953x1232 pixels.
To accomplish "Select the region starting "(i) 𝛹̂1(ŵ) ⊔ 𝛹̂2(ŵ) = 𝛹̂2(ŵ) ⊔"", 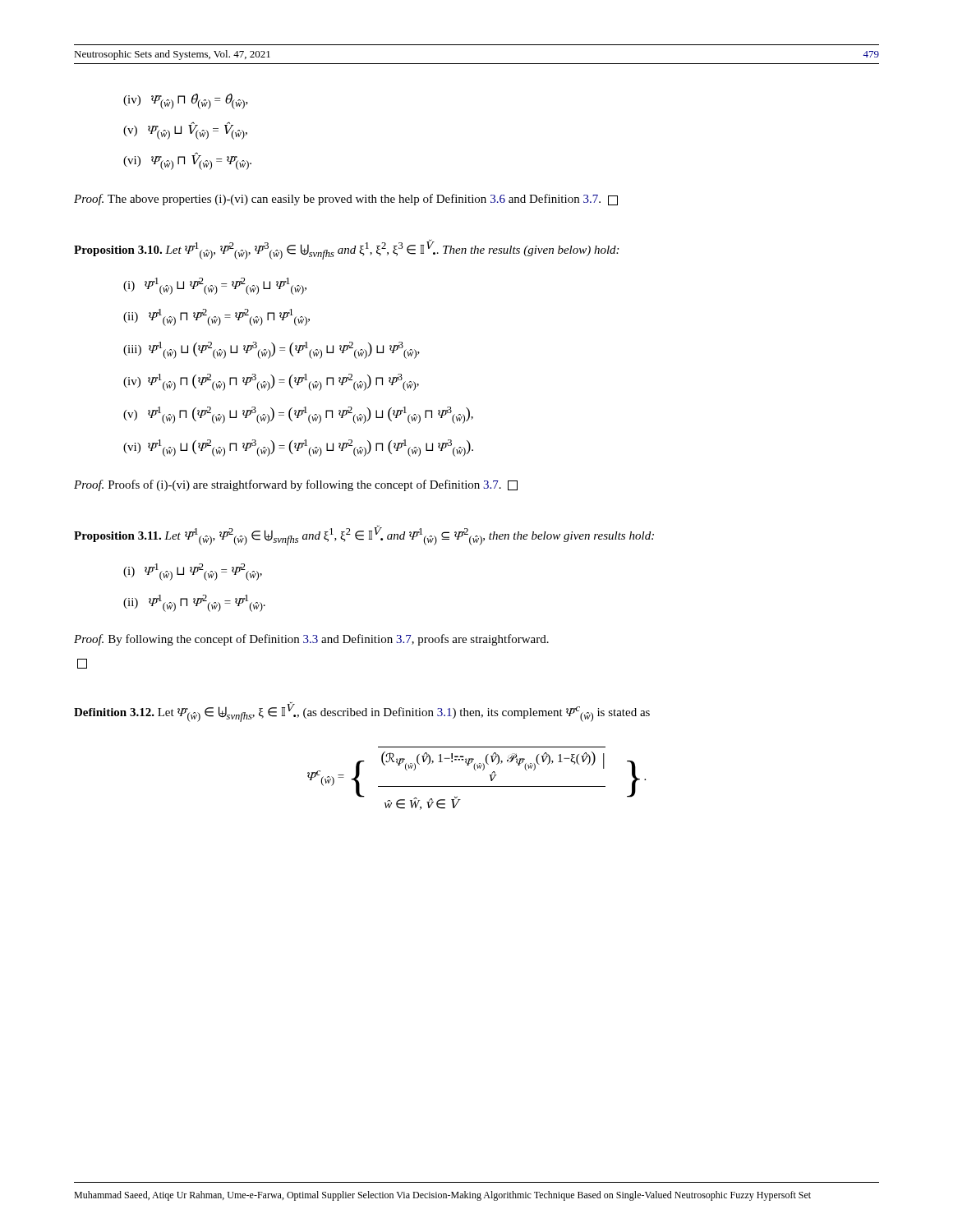I will point(215,285).
